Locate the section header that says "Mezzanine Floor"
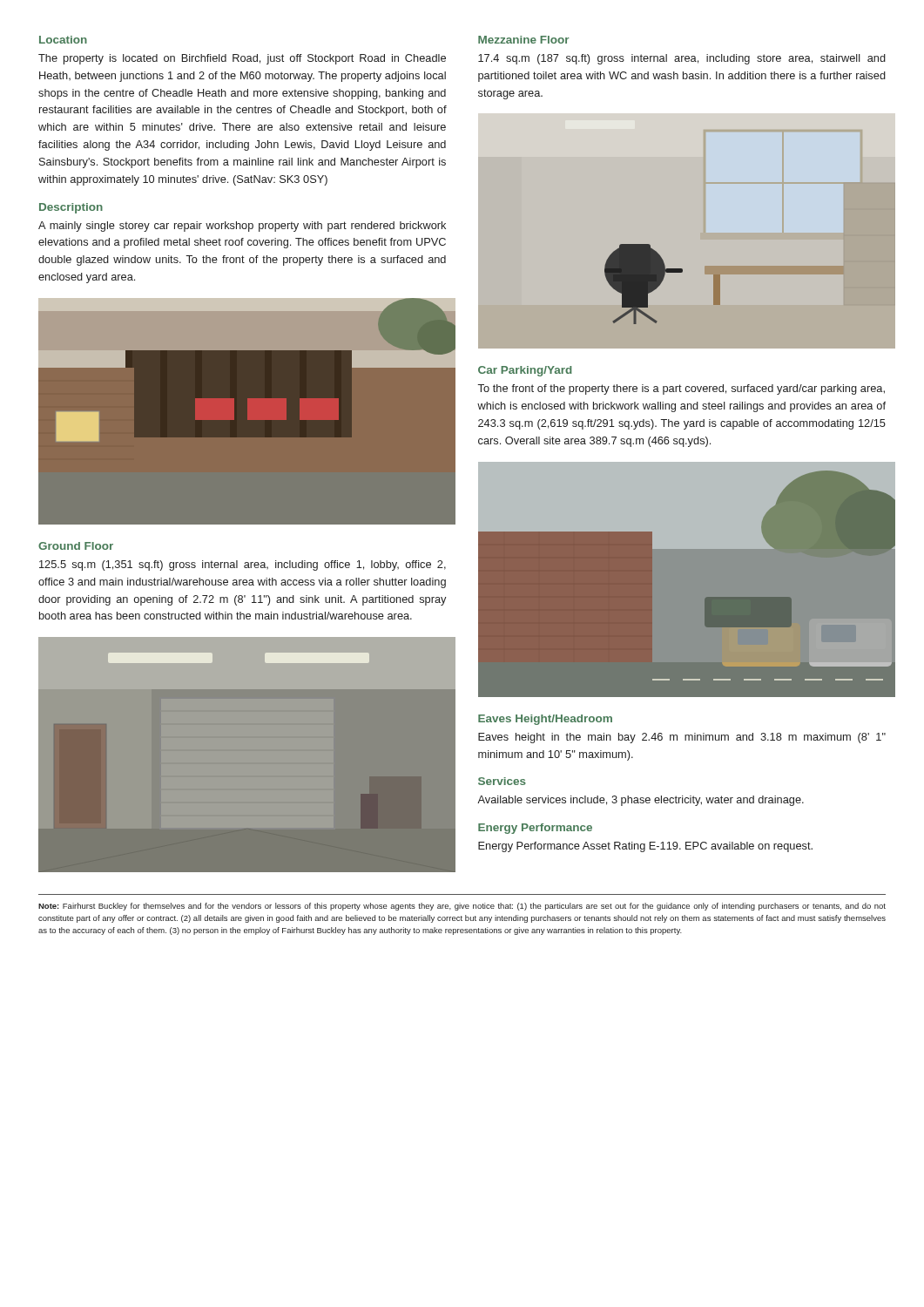Image resolution: width=924 pixels, height=1307 pixels. tap(523, 40)
